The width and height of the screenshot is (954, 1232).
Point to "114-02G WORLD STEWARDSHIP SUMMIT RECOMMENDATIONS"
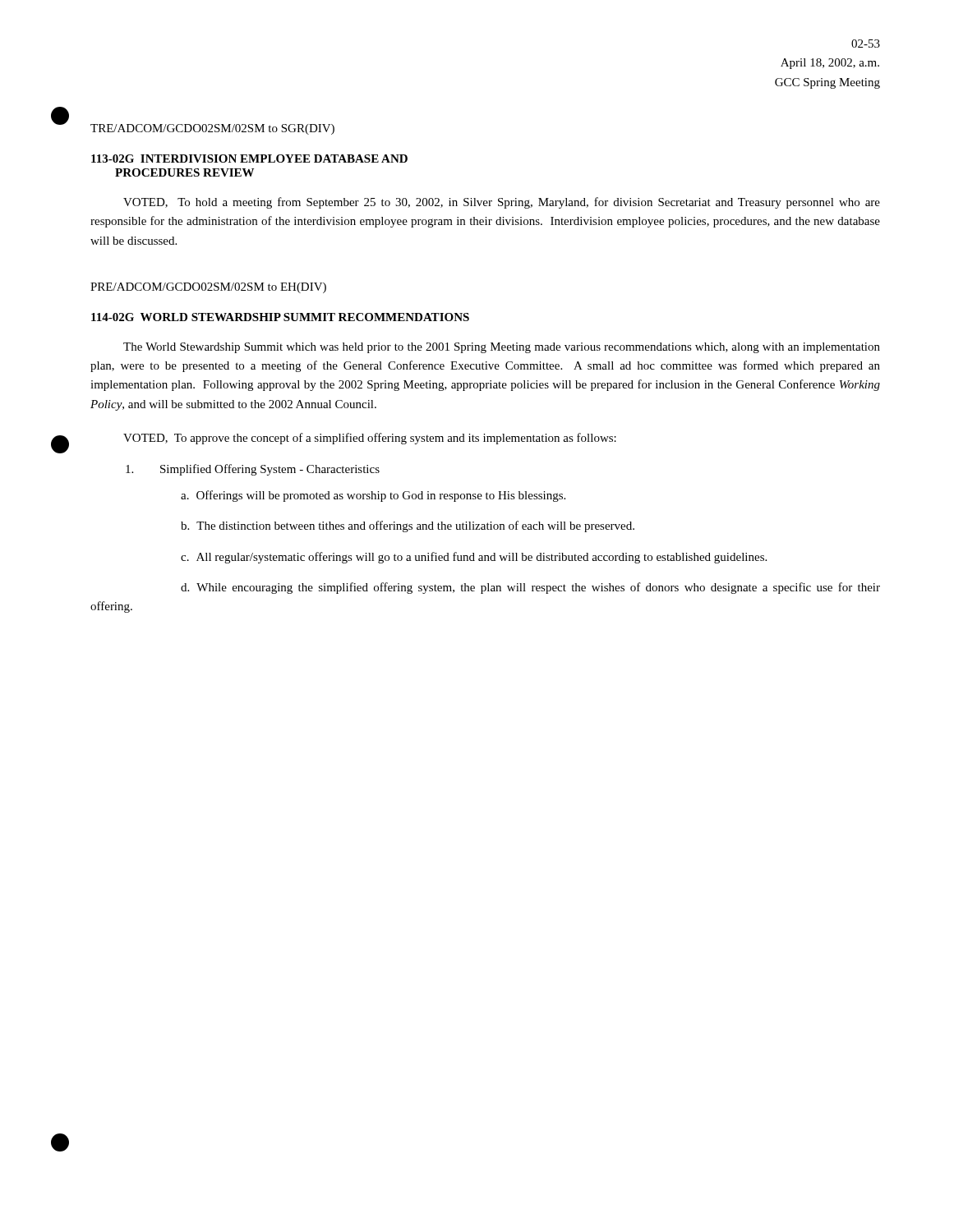tap(280, 317)
